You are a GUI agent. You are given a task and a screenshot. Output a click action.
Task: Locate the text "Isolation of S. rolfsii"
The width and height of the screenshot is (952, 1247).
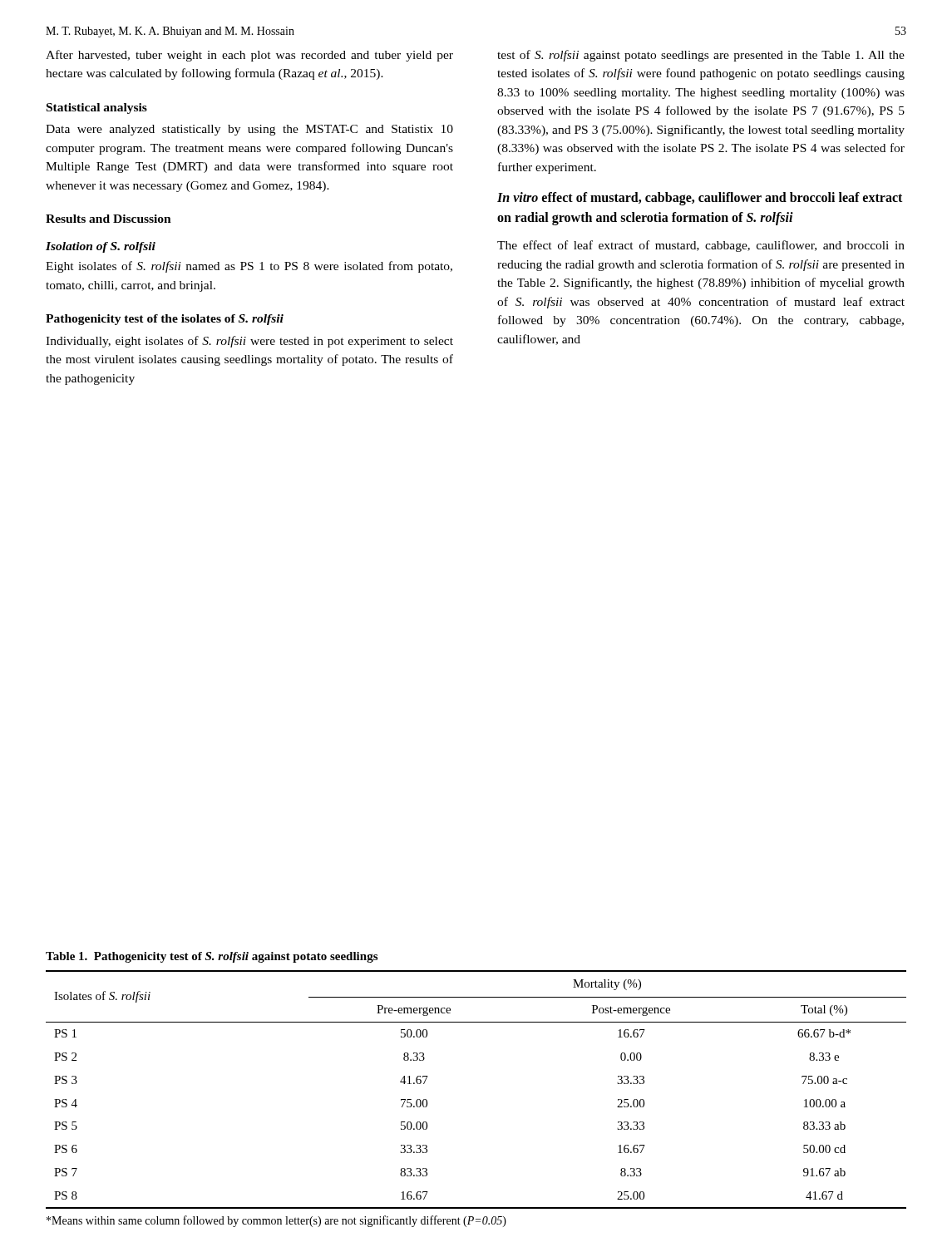[x=100, y=245]
